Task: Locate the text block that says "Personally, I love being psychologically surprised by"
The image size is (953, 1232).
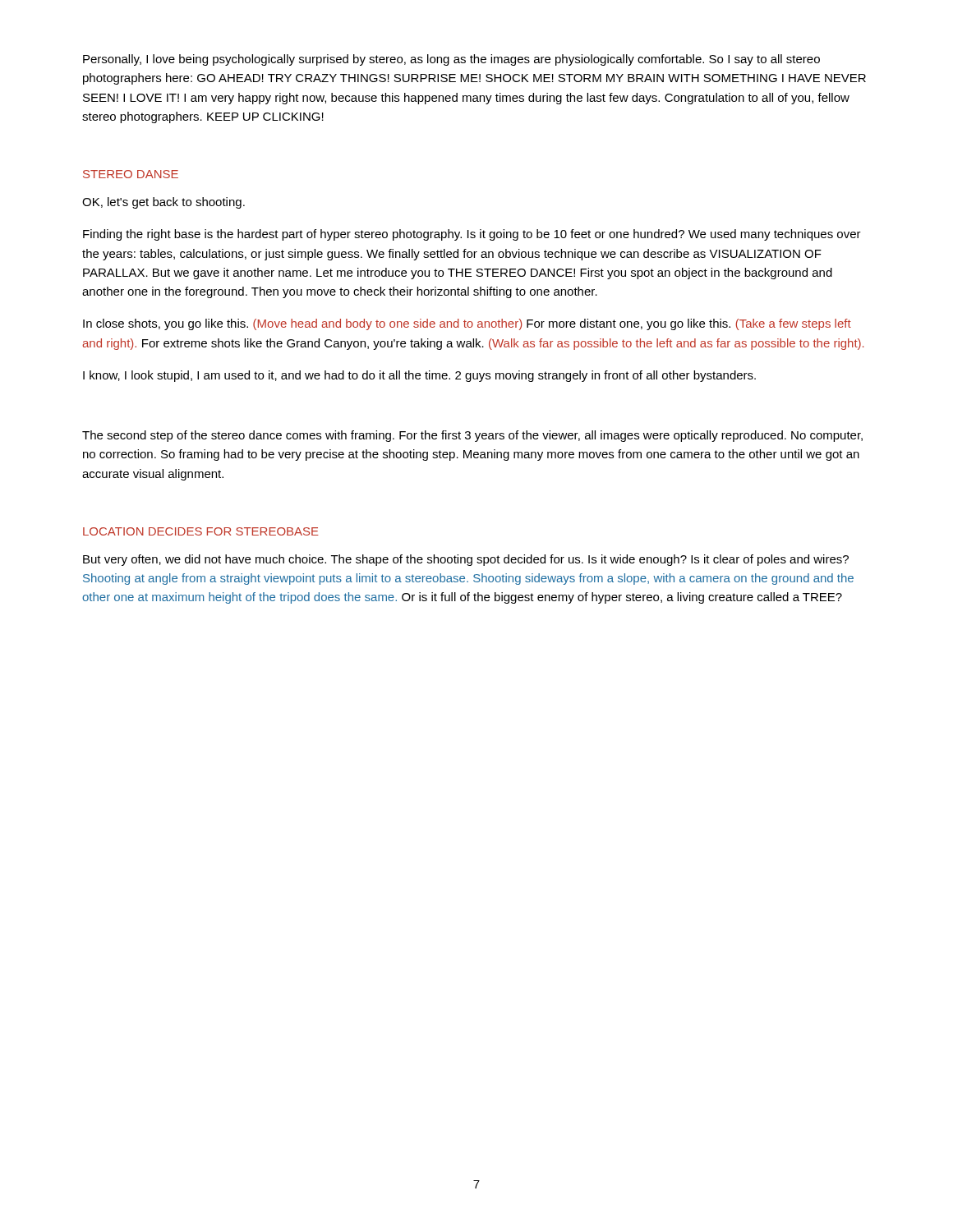Action: (474, 87)
